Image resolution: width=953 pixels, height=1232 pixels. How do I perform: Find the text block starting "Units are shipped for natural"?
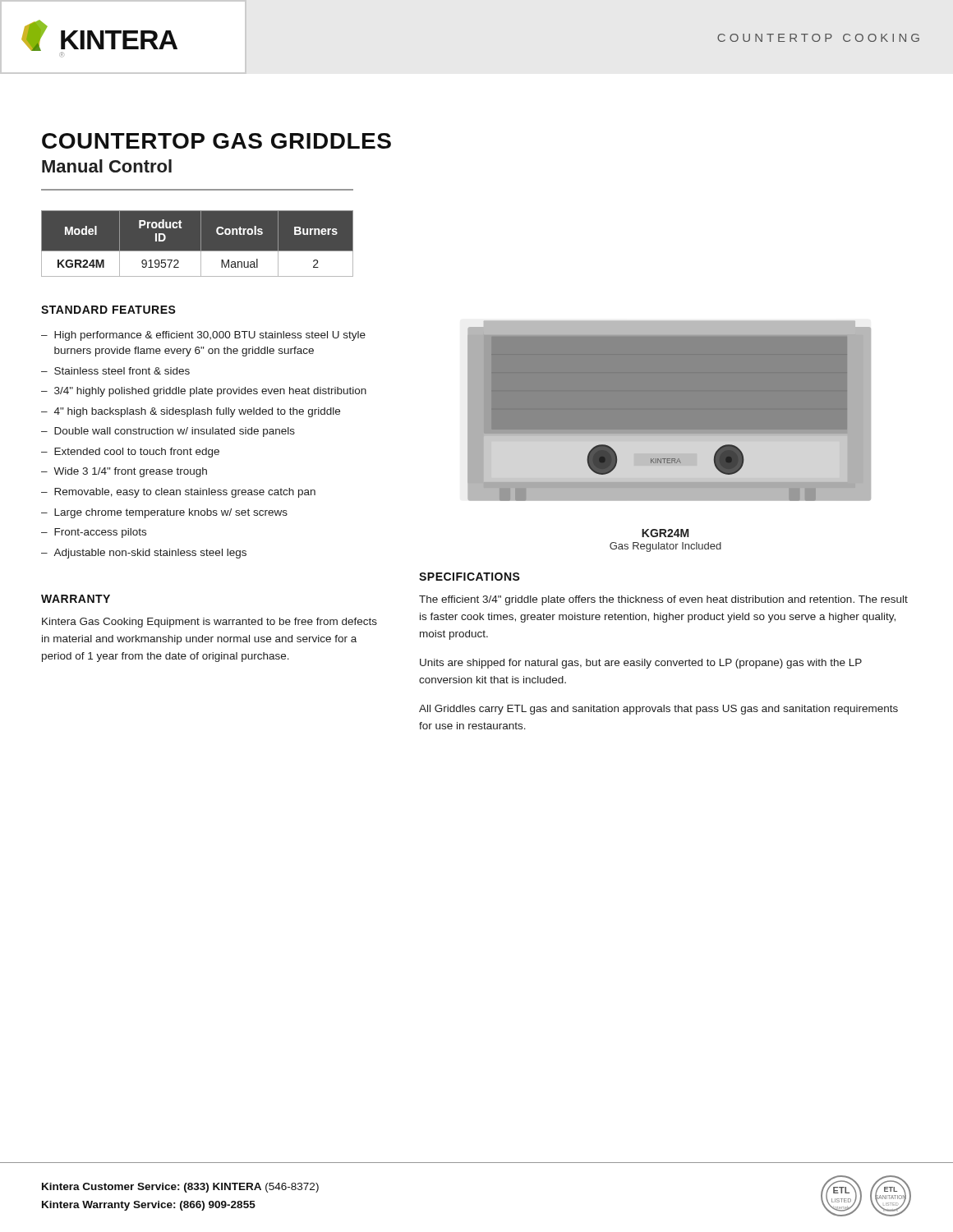point(640,671)
